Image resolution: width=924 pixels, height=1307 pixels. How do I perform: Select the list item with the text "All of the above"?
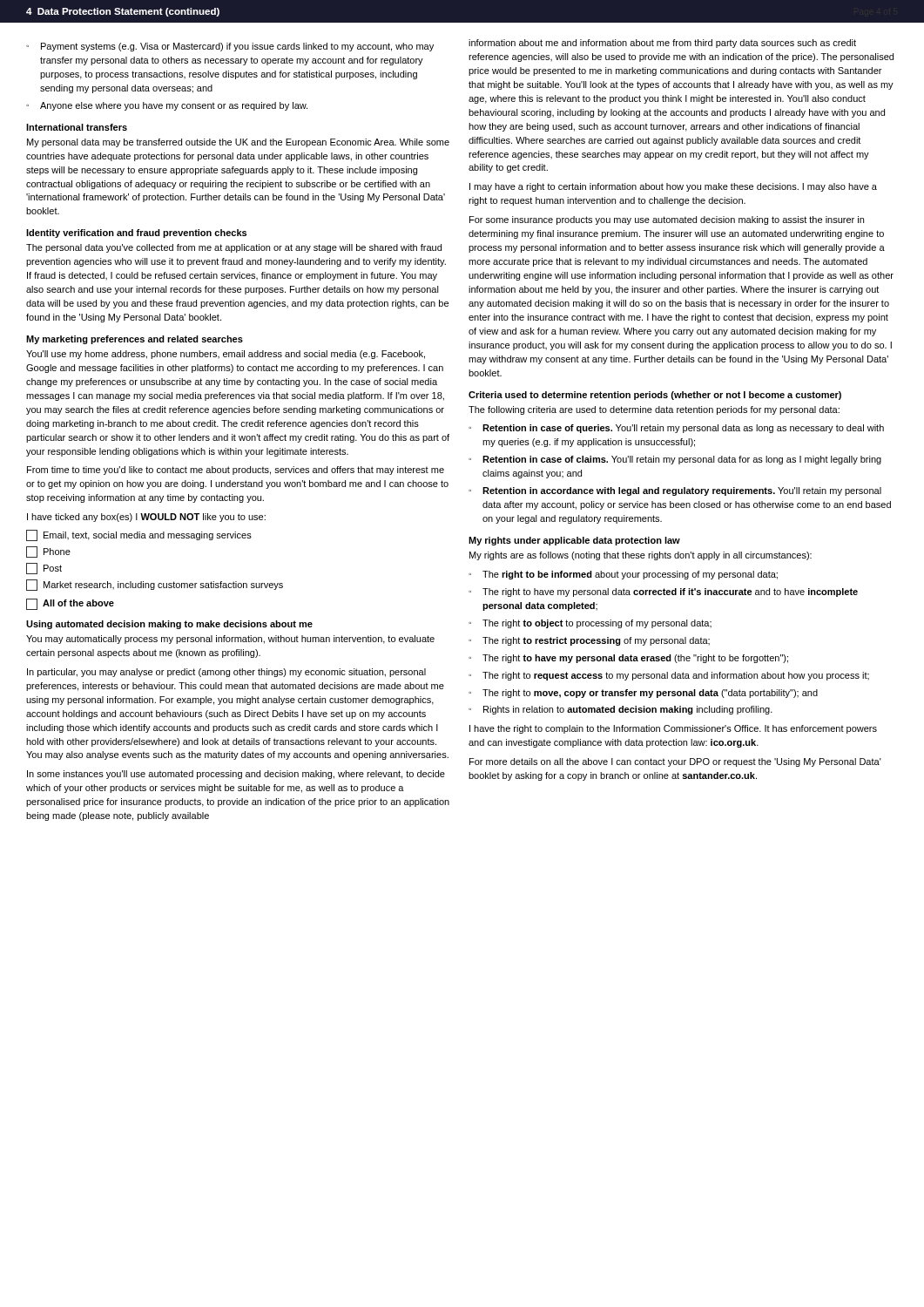coord(70,604)
